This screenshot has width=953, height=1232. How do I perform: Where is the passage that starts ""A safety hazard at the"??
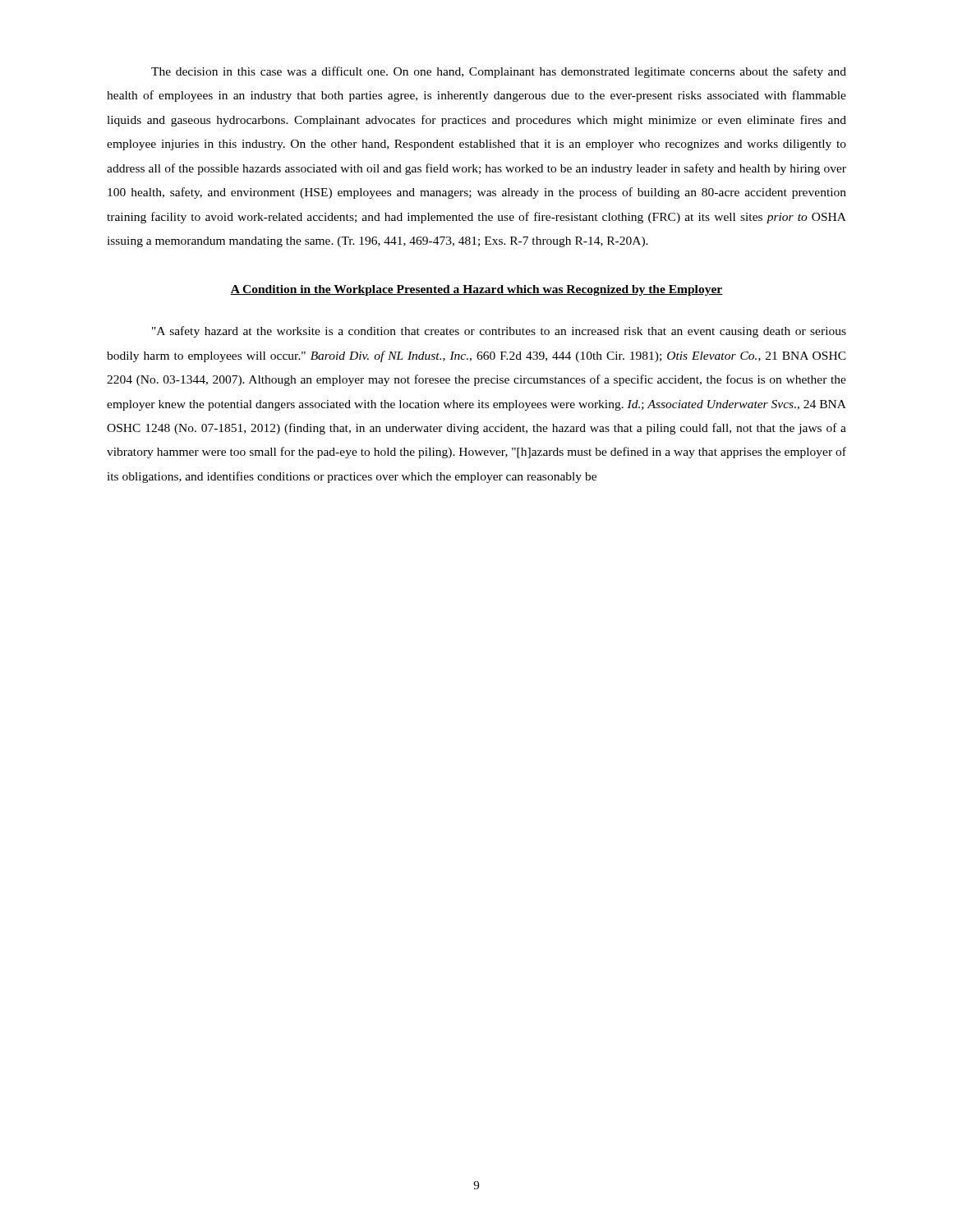(x=476, y=404)
